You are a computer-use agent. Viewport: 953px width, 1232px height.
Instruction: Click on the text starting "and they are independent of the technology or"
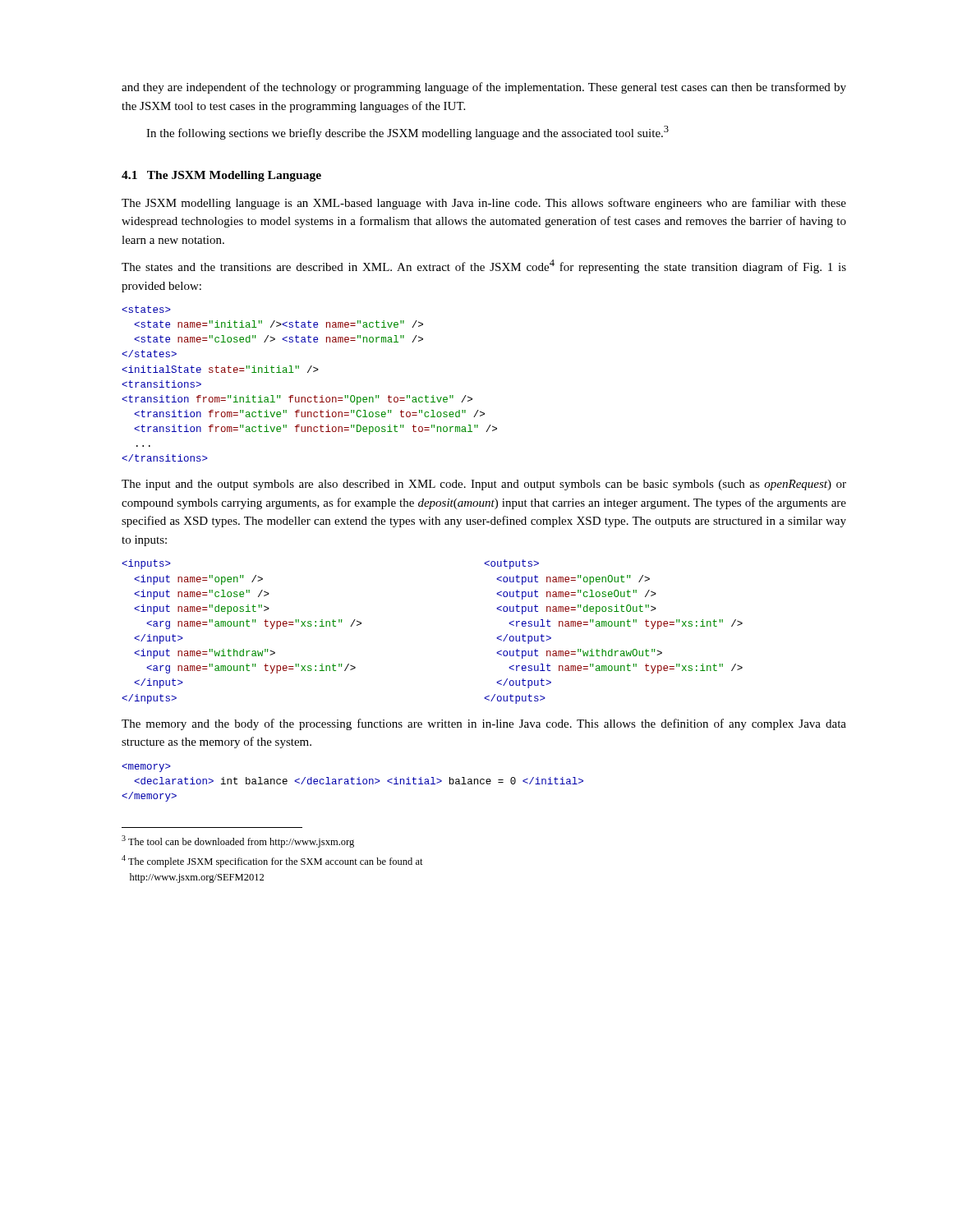tap(484, 88)
